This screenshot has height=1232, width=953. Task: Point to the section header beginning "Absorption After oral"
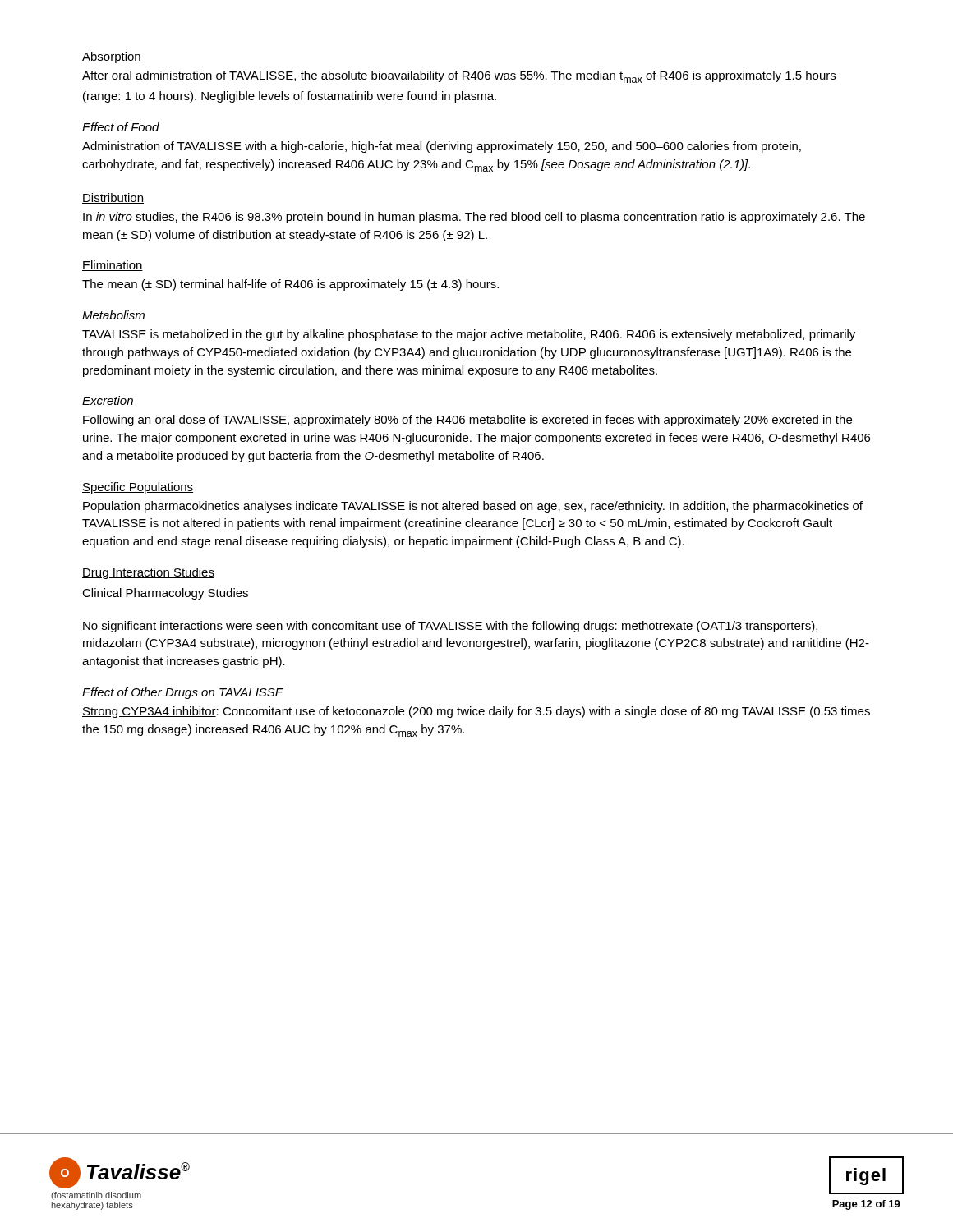tap(476, 77)
